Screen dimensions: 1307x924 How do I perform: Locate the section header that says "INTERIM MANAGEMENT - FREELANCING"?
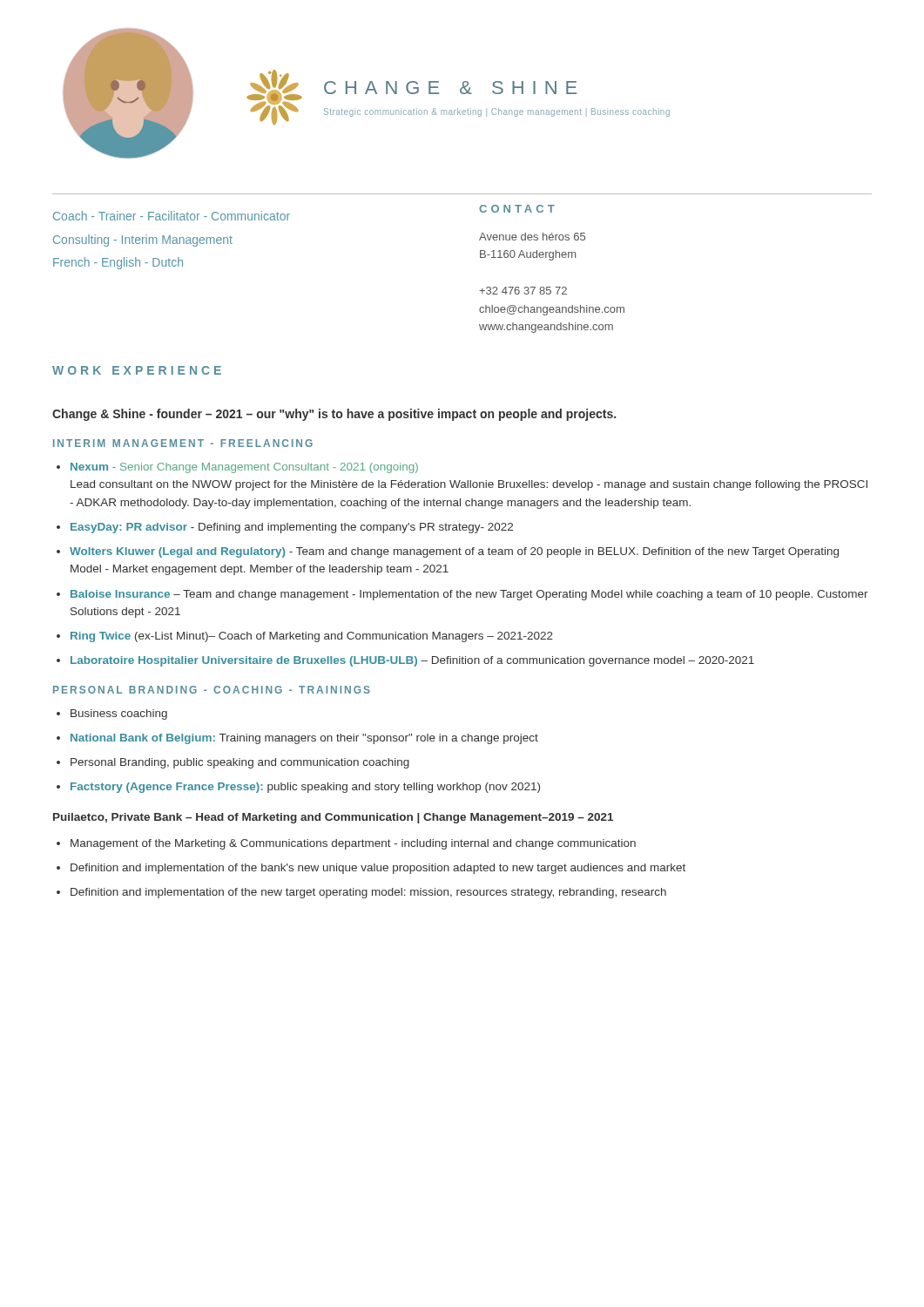184,444
